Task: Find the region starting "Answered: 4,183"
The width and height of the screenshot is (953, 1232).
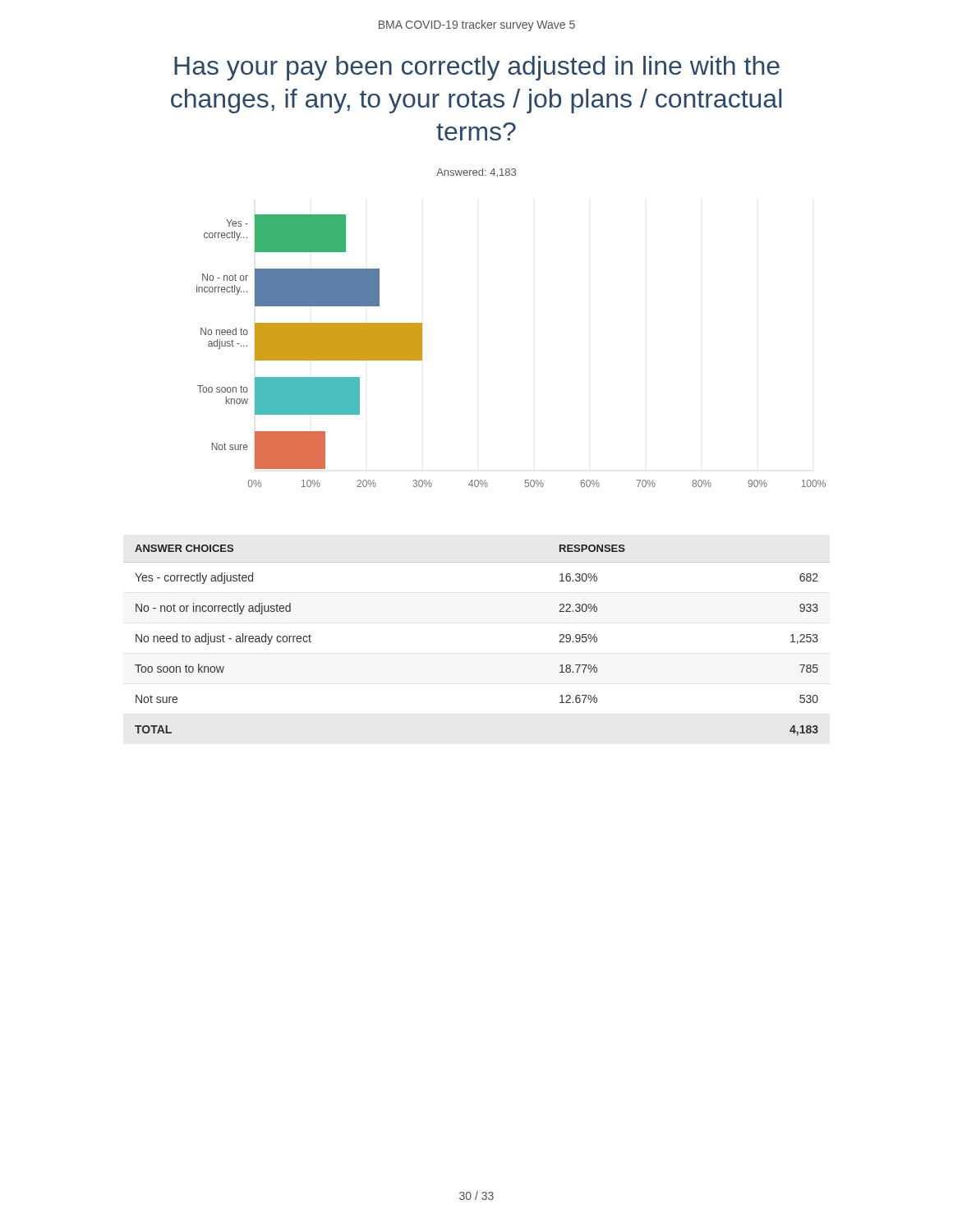Action: point(476,172)
